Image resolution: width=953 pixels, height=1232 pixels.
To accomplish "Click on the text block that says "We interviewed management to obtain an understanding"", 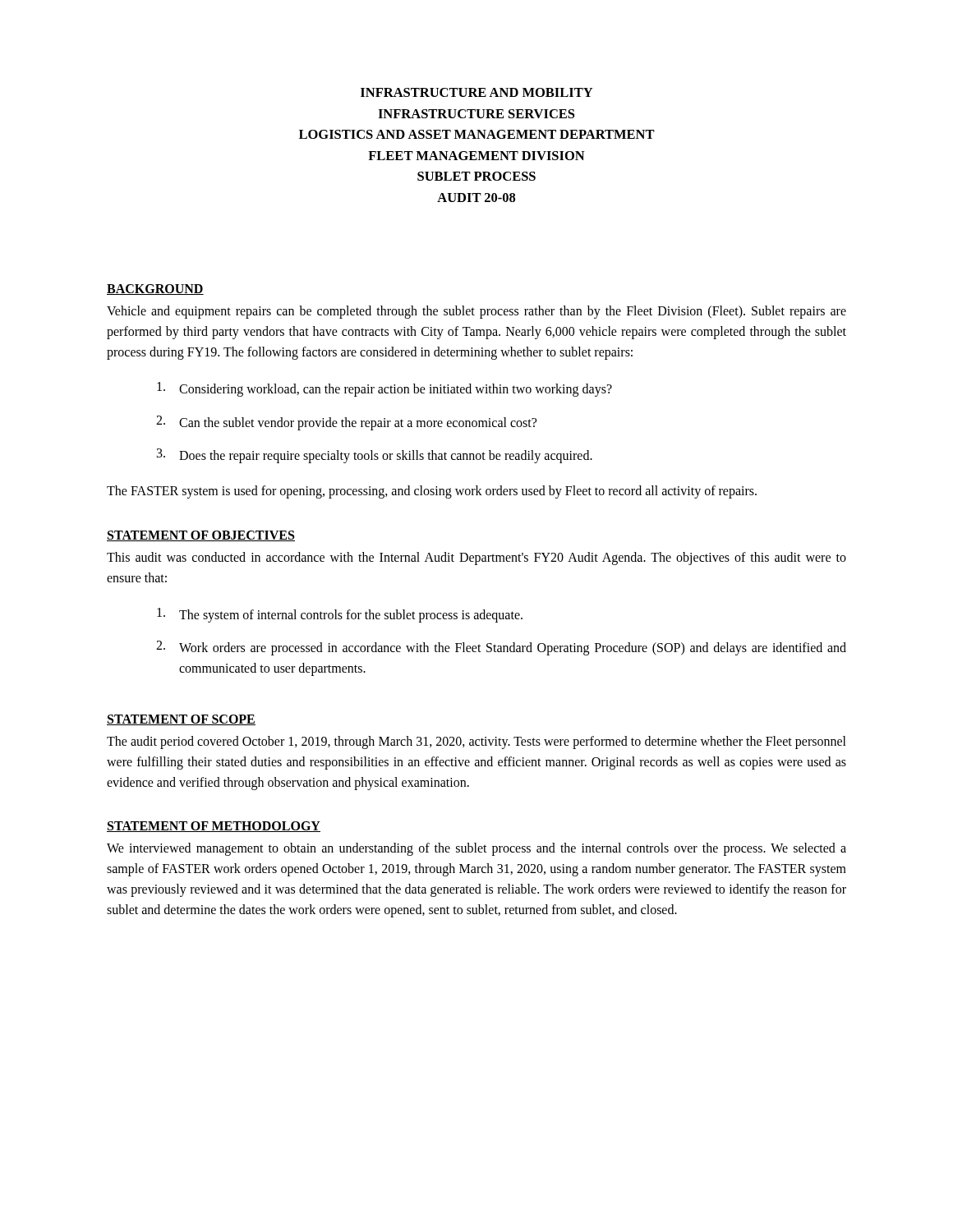I will 476,879.
